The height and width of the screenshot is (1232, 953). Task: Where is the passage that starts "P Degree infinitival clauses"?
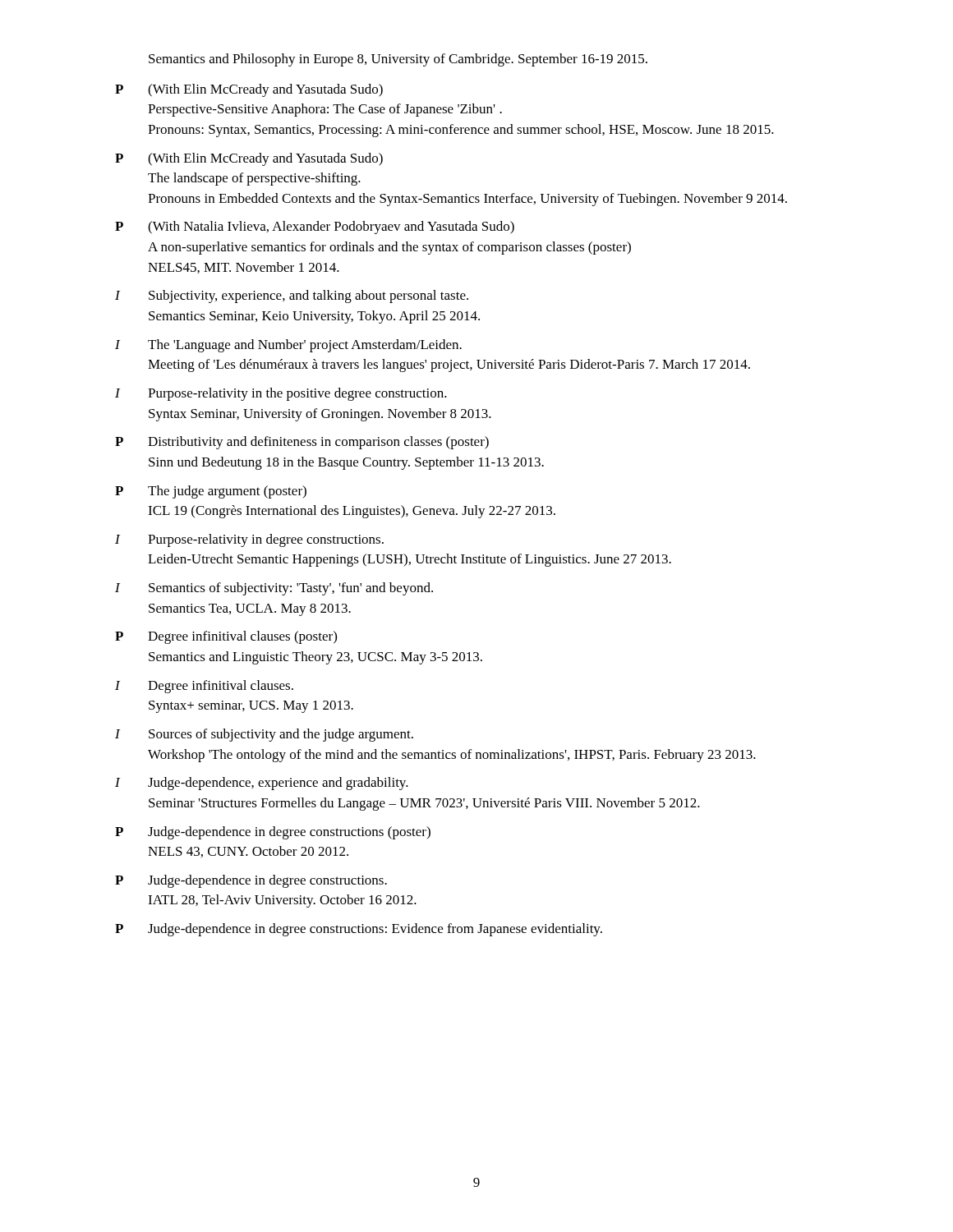coord(476,647)
